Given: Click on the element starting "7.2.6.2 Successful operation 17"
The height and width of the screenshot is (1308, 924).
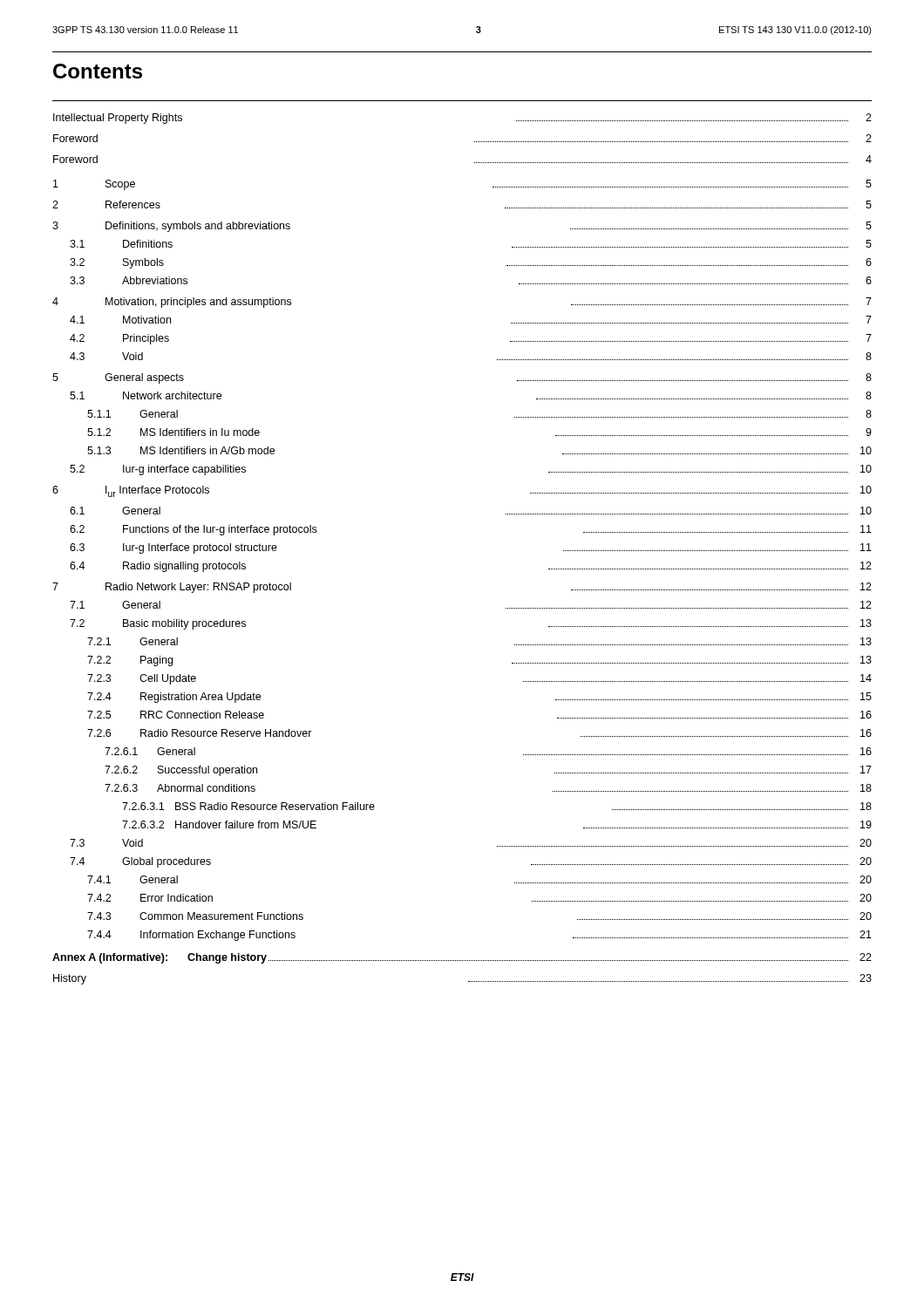Looking at the screenshot, I should point(116,770).
